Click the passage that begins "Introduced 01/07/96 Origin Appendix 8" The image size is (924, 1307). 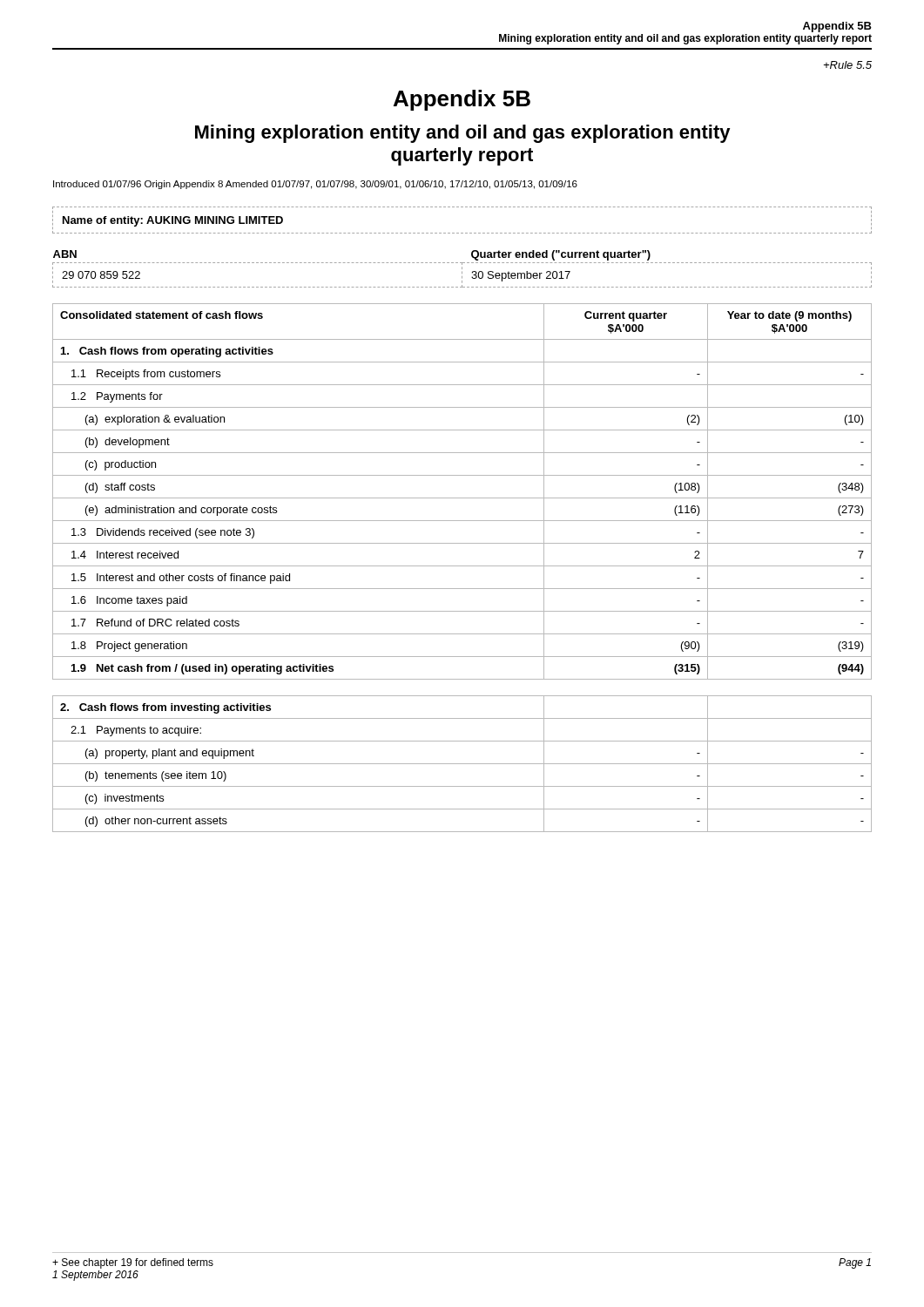coord(315,184)
